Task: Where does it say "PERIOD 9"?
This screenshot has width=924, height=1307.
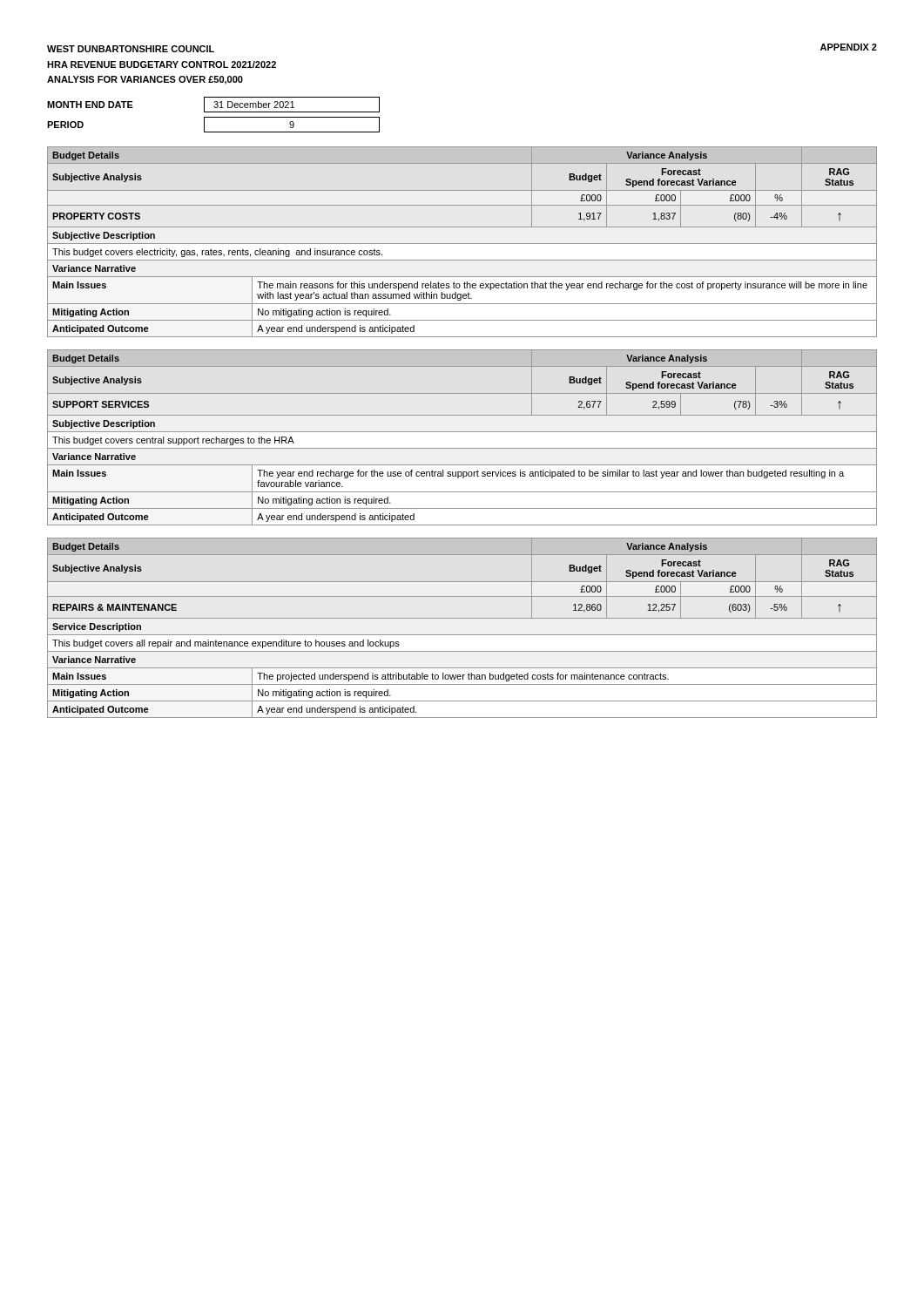Action: point(213,124)
